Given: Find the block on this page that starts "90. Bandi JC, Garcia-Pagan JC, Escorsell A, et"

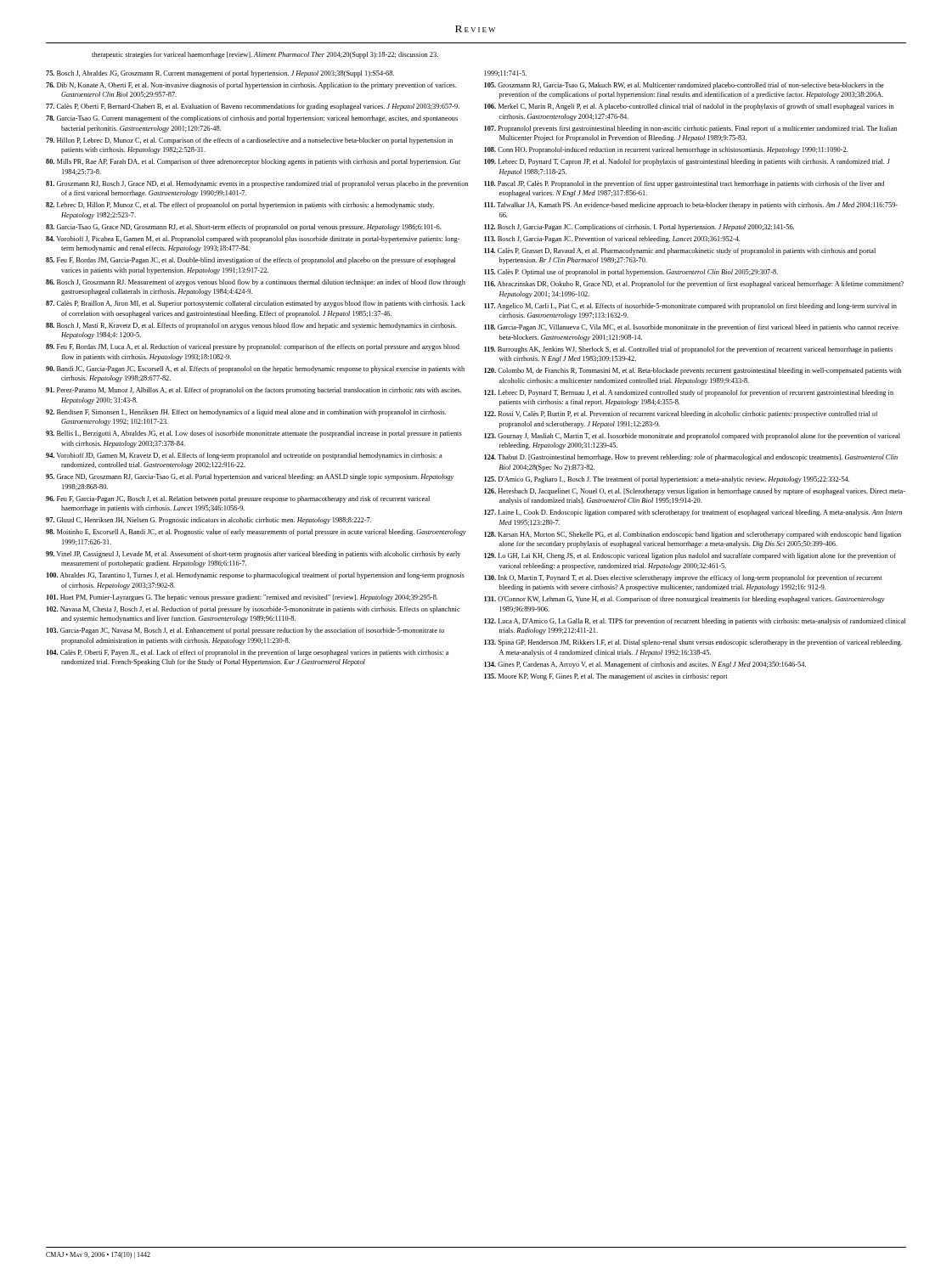Looking at the screenshot, I should tap(255, 373).
